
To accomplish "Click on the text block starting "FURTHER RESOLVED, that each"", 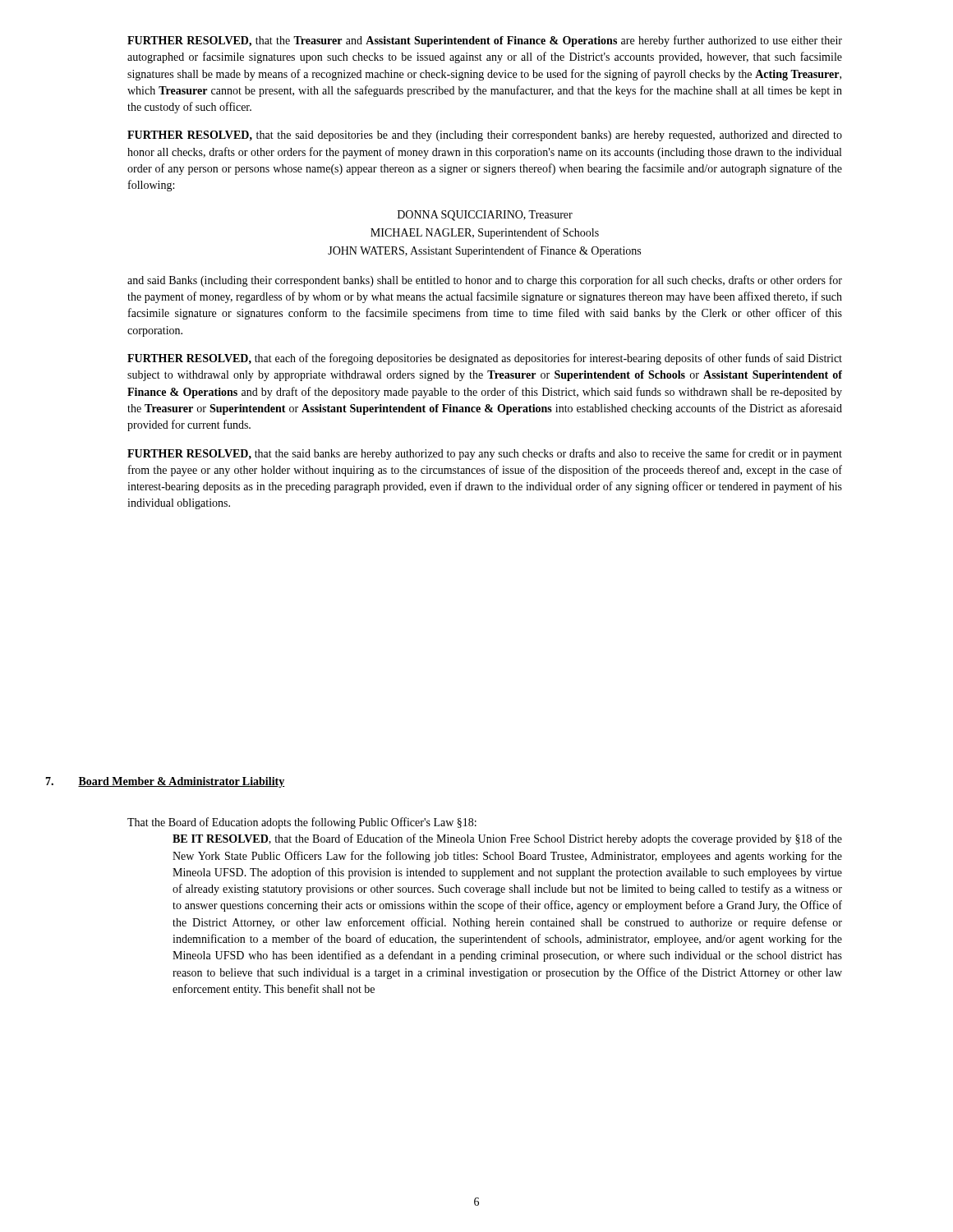I will pos(485,392).
